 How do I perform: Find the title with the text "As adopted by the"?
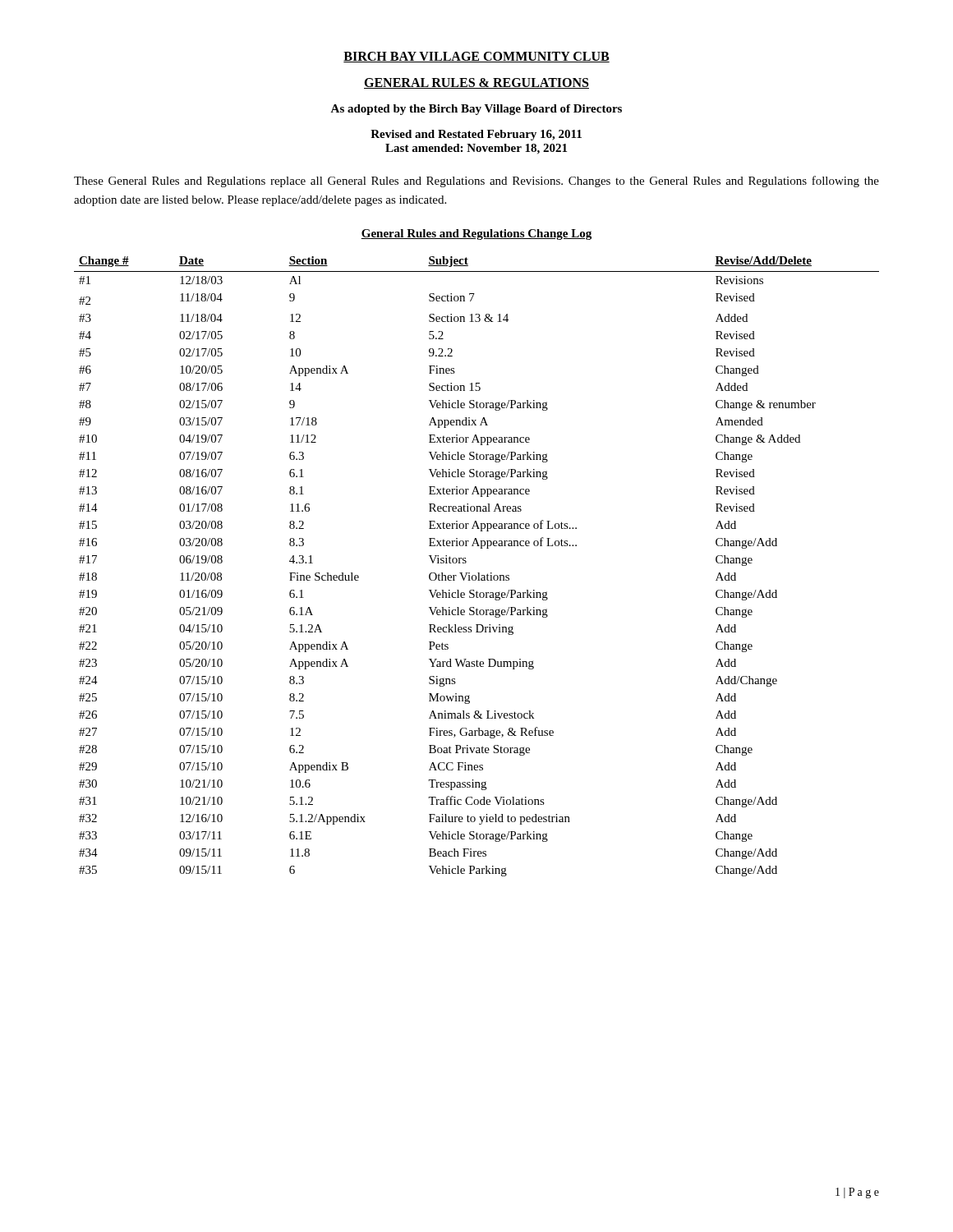(x=476, y=108)
